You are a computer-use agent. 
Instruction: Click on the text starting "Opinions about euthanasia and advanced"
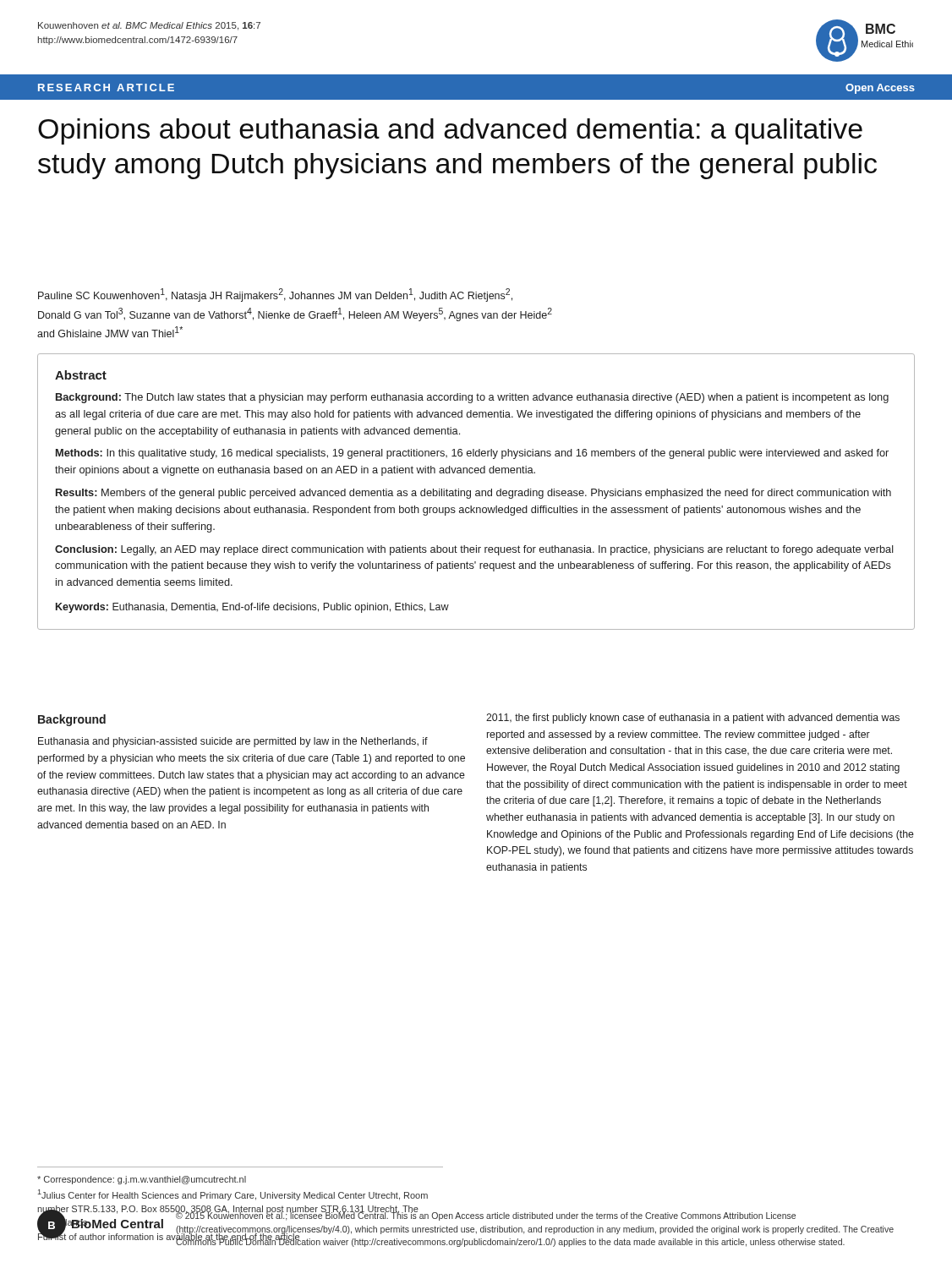pyautogui.click(x=457, y=146)
